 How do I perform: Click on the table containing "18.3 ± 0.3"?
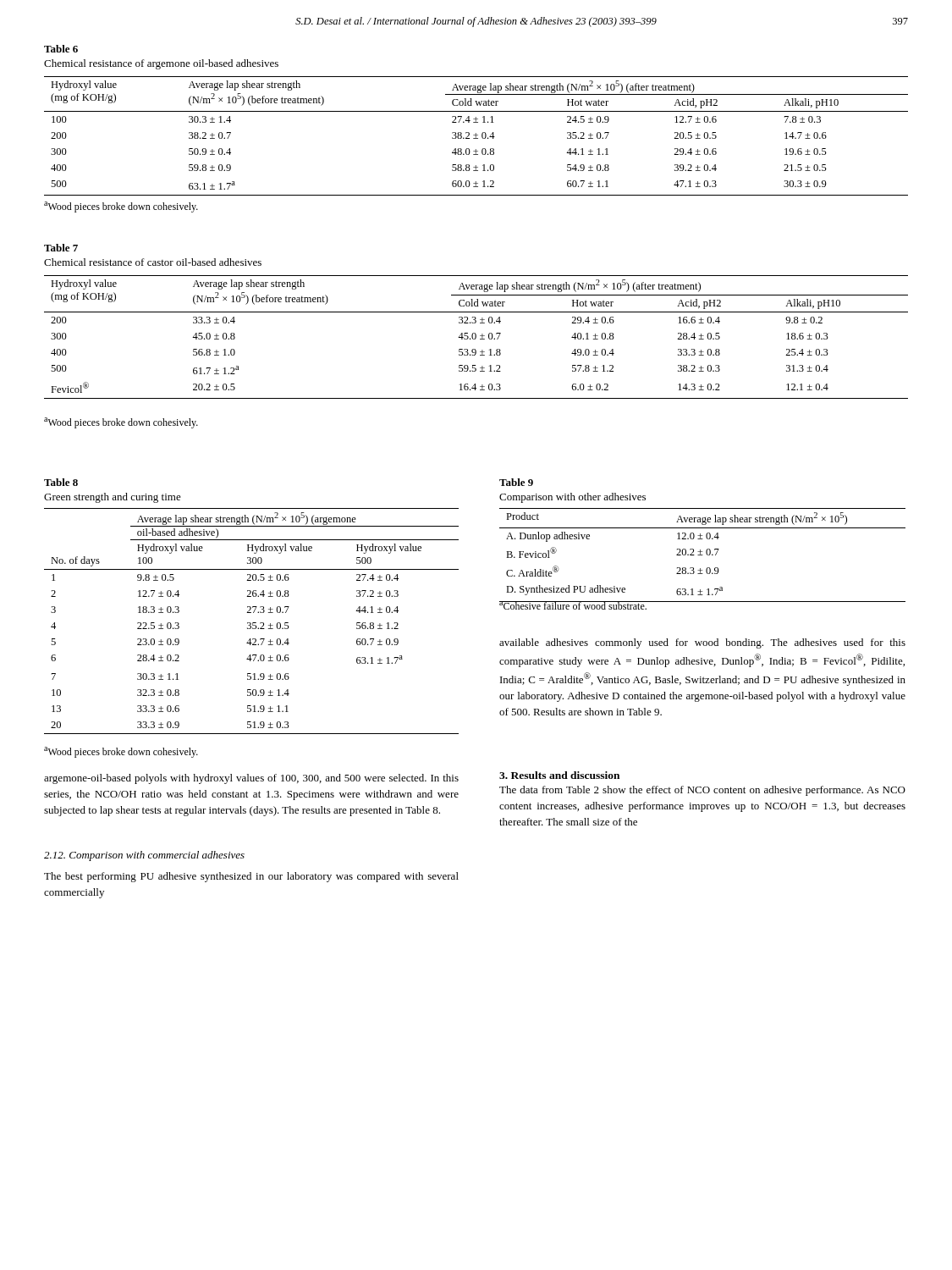click(x=251, y=621)
